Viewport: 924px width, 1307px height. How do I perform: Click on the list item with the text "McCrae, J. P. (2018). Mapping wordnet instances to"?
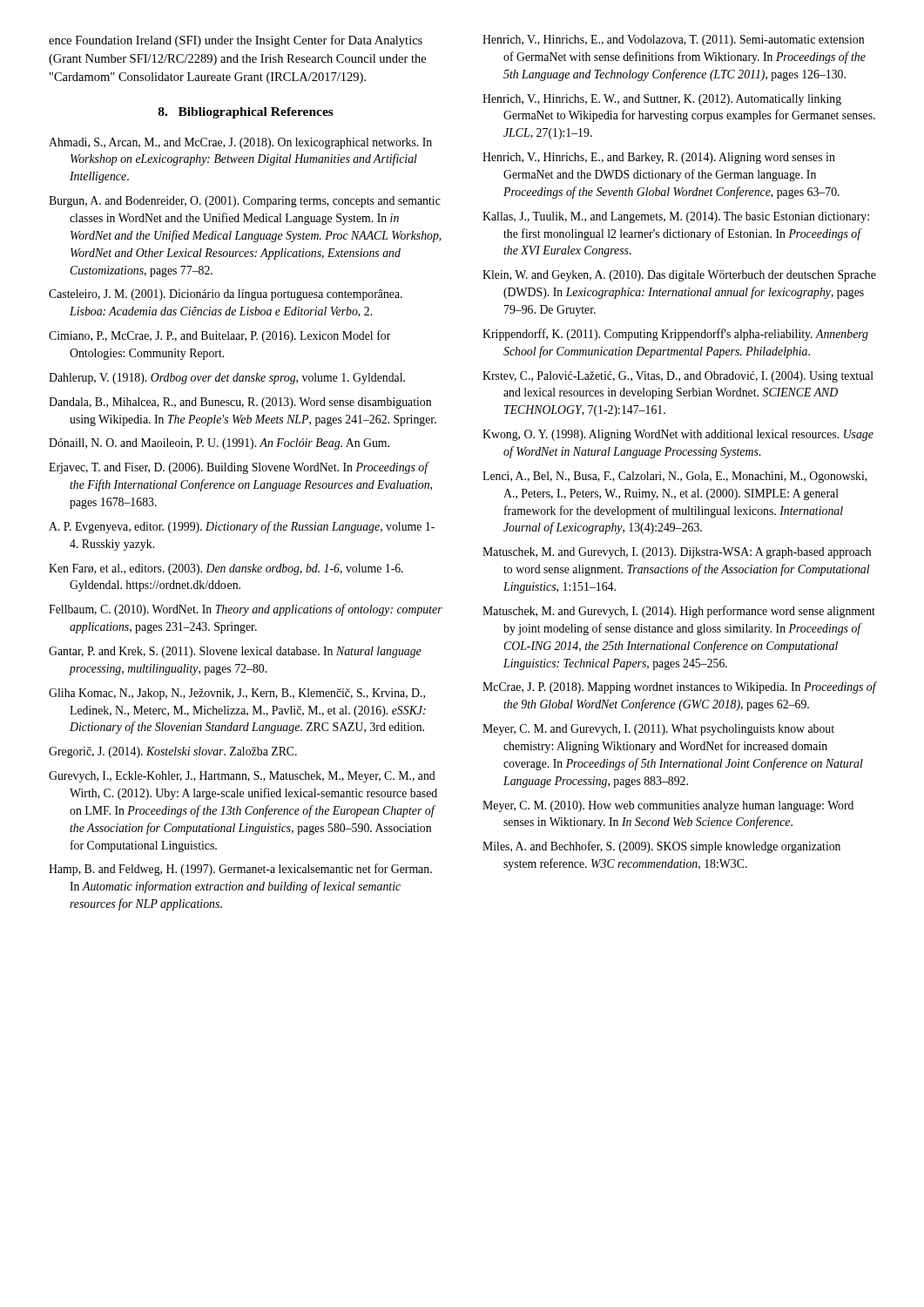(679, 696)
